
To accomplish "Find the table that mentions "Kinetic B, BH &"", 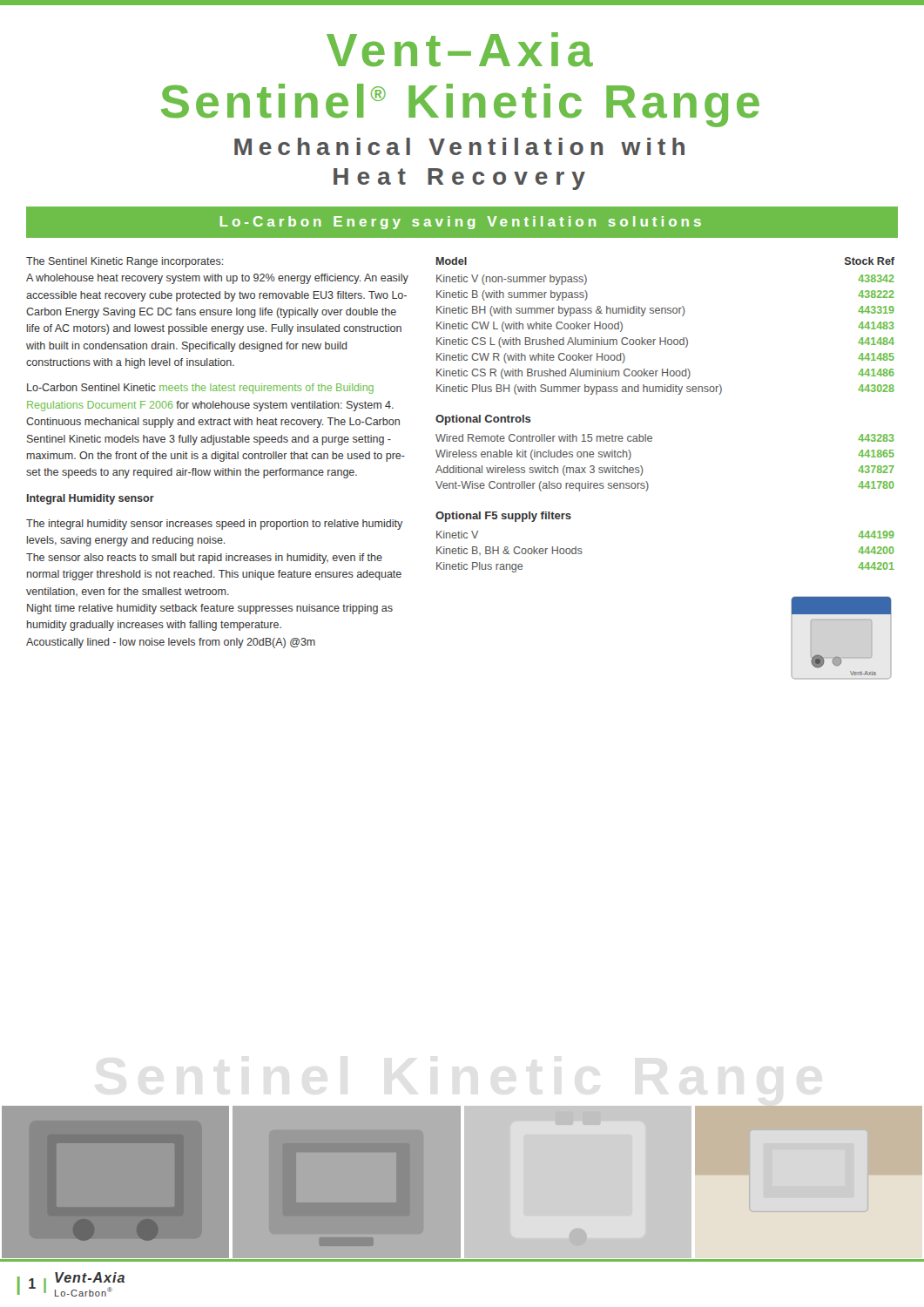I will click(667, 551).
